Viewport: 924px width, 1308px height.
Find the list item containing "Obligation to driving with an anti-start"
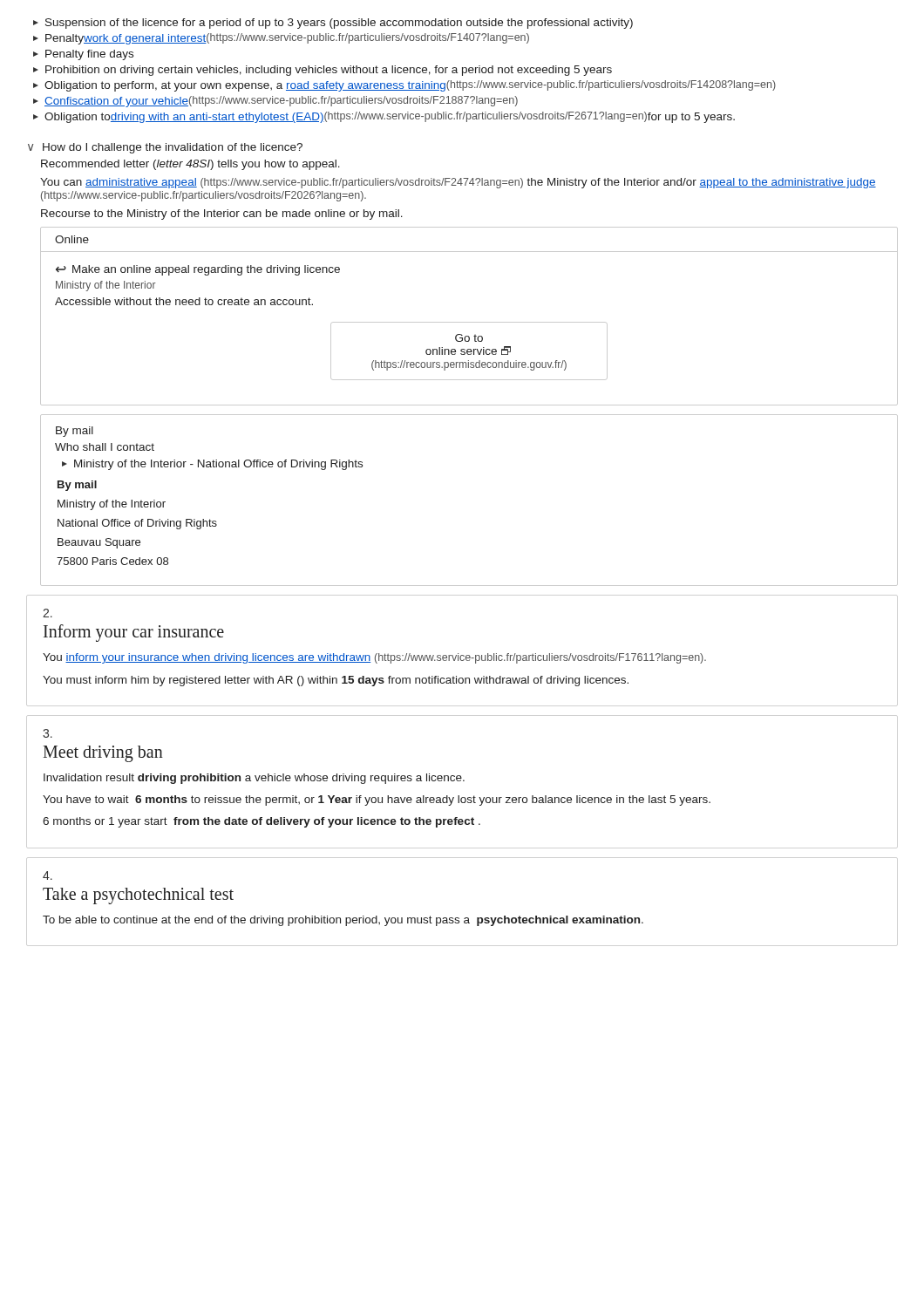pos(390,116)
